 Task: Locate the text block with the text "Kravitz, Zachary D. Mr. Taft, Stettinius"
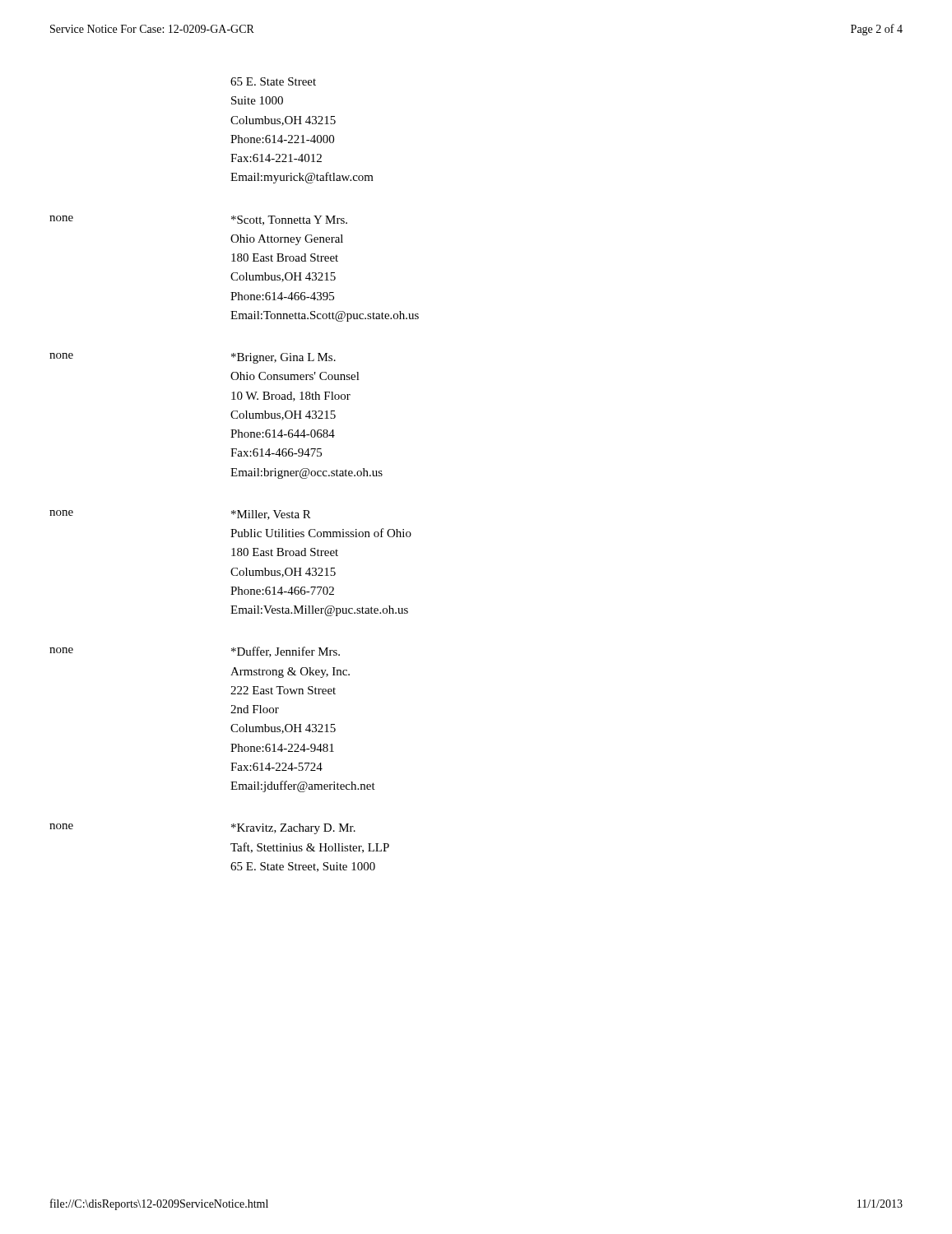pyautogui.click(x=293, y=829)
